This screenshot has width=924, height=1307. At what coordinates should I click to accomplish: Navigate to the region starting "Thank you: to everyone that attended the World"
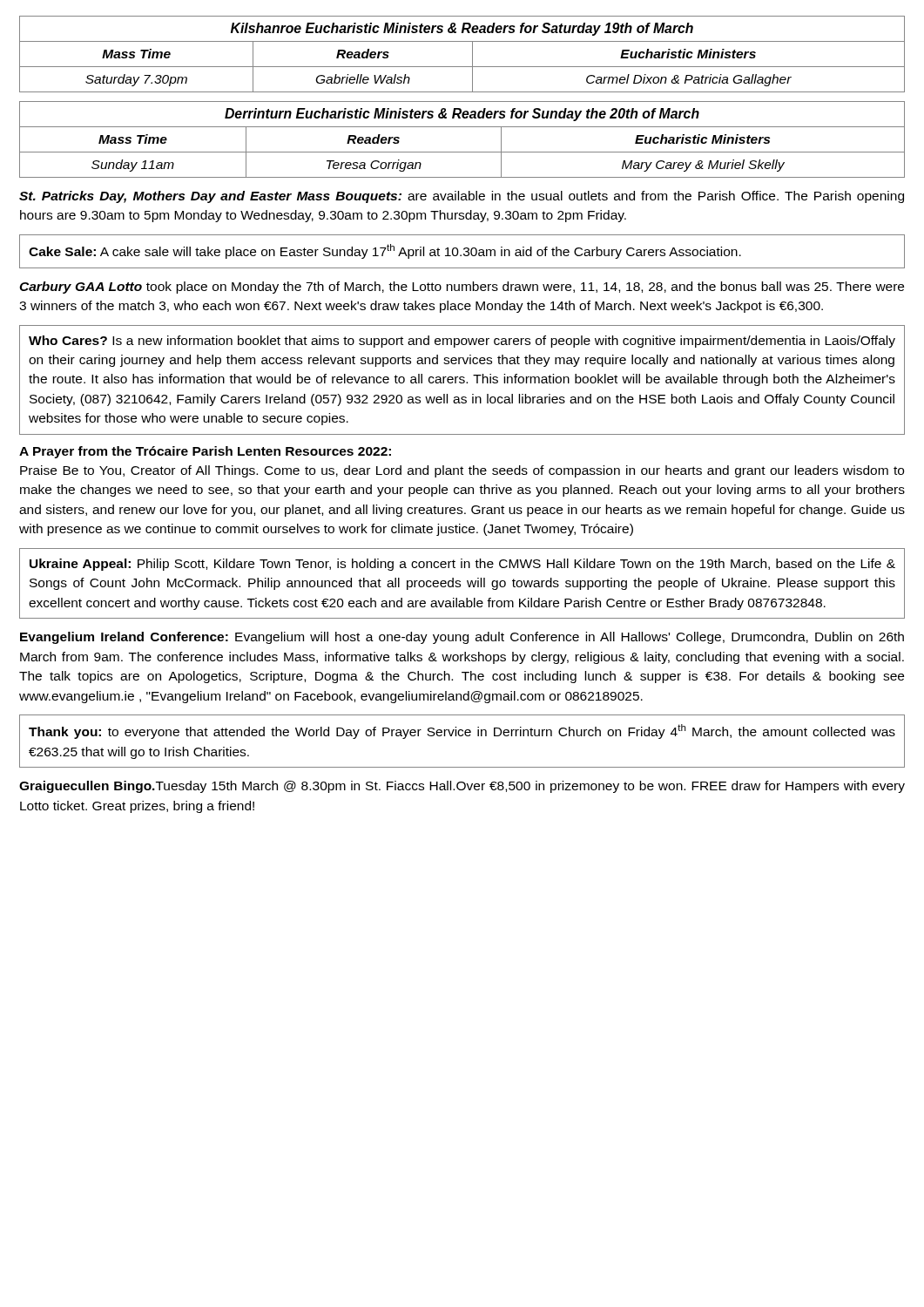point(462,740)
